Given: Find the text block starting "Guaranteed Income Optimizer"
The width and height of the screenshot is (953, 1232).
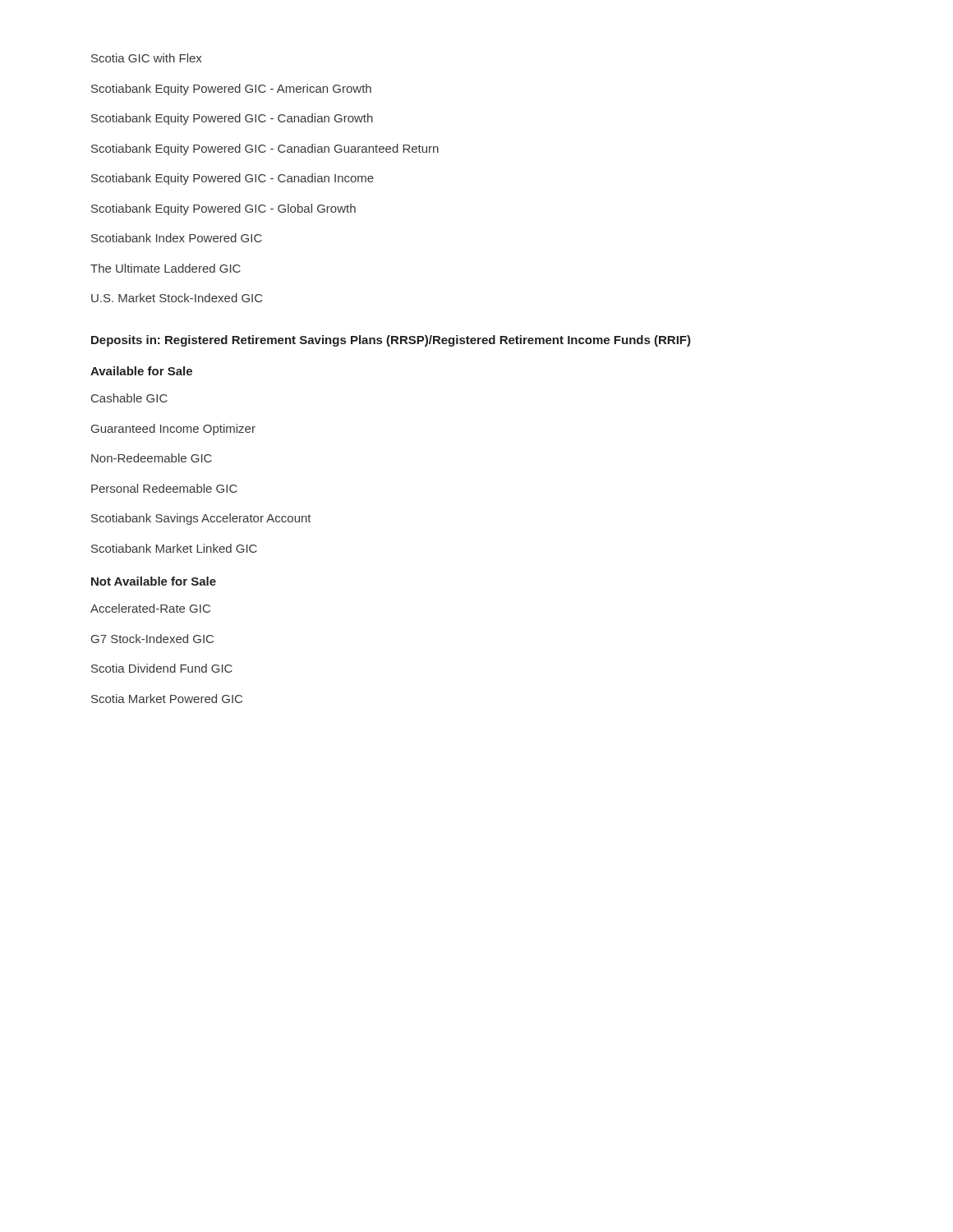Looking at the screenshot, I should click(x=173, y=428).
